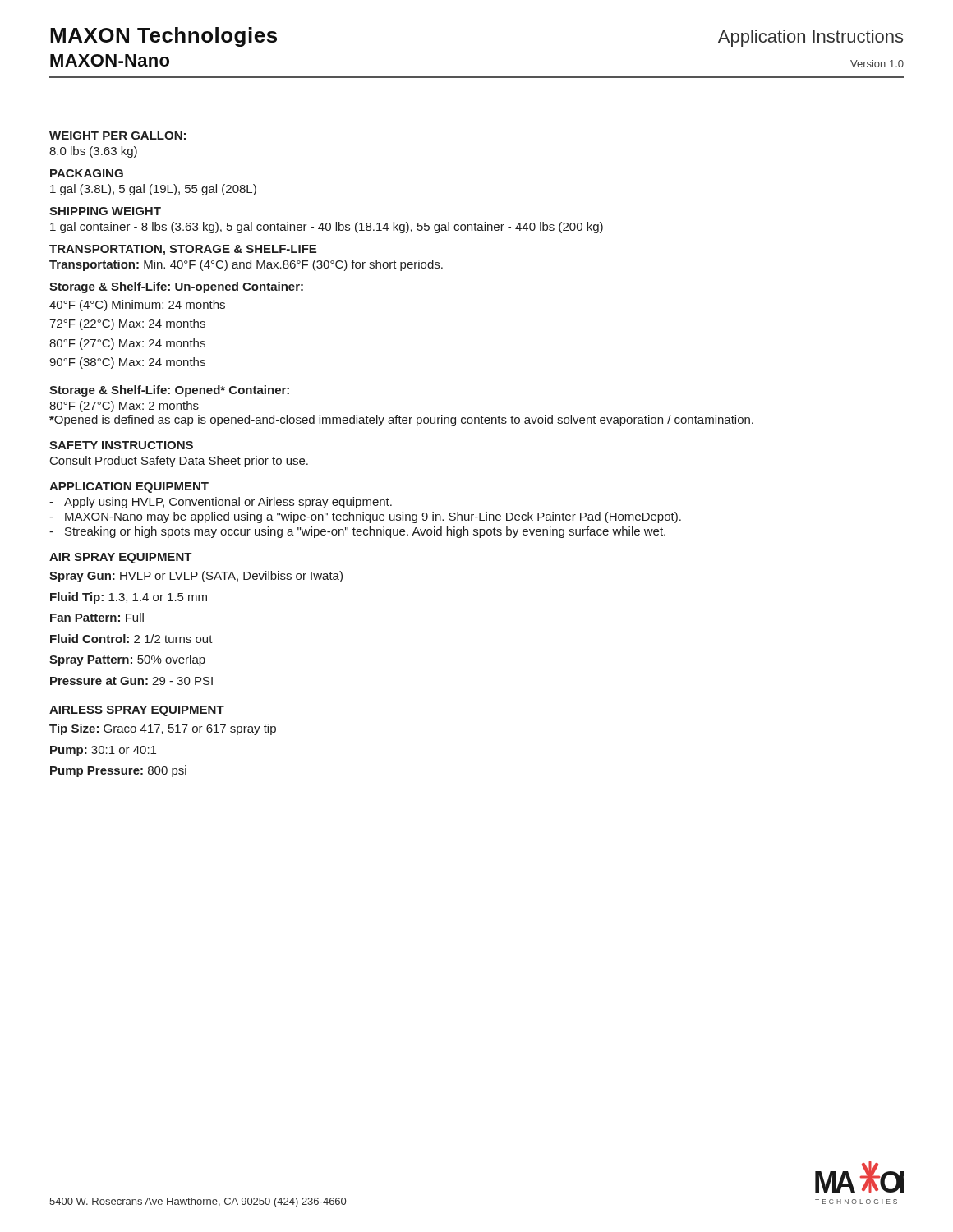Click on the text block that reads "1 gal (3.8L), 5"
953x1232 pixels.
pyautogui.click(x=153, y=188)
